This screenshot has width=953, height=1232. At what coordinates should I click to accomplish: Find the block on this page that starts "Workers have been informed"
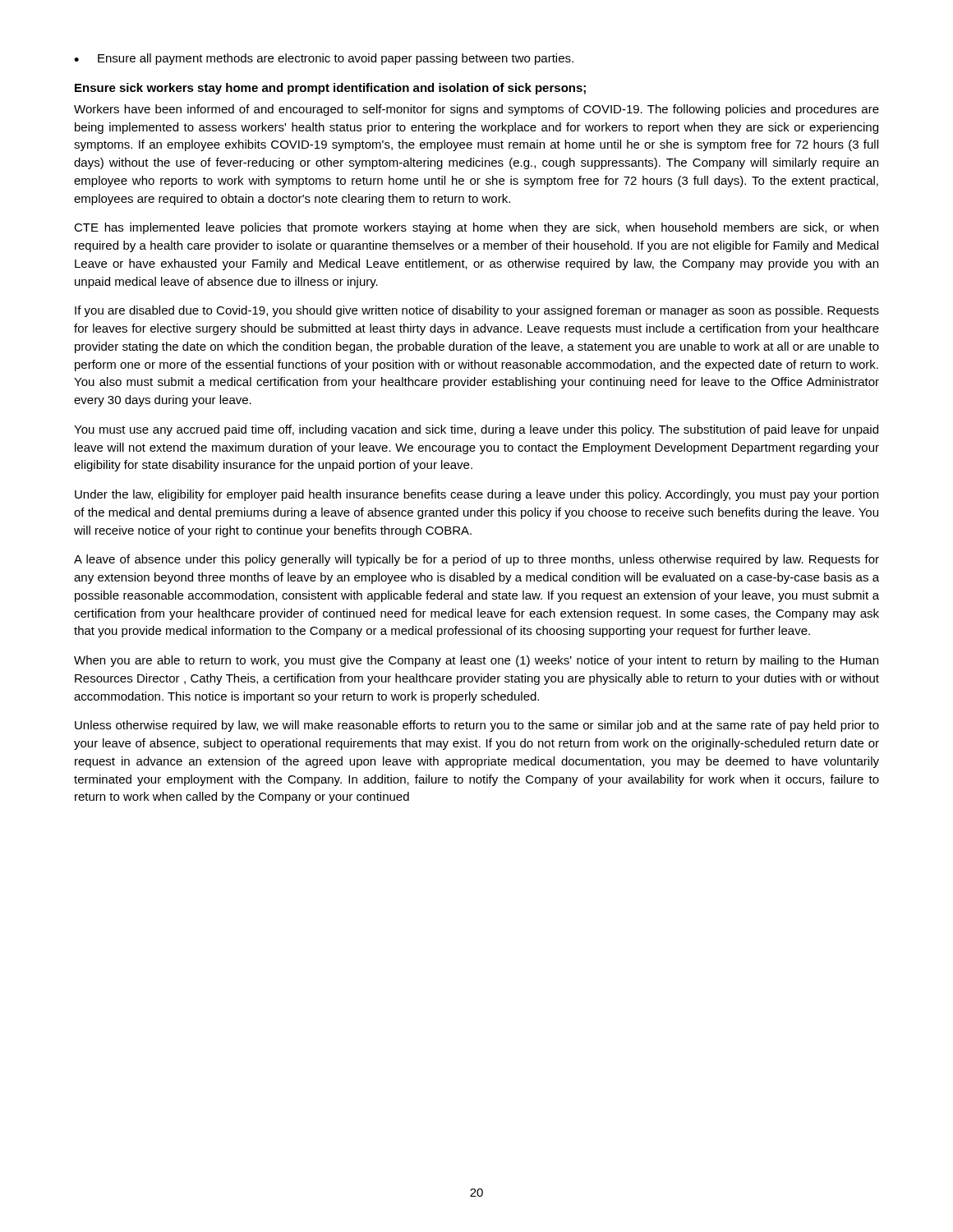tap(476, 154)
